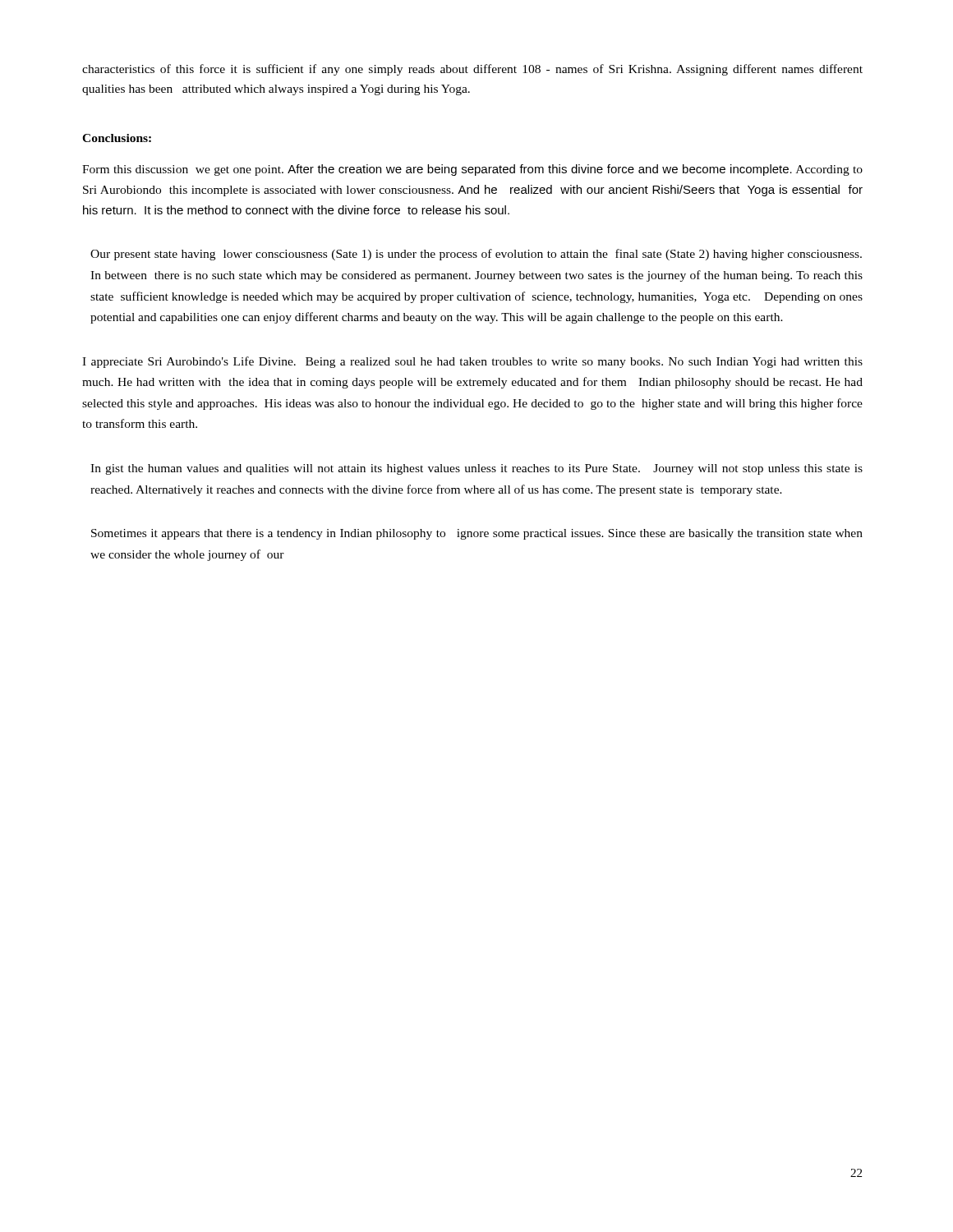Click the passage that begins "characteristics of this"
953x1232 pixels.
point(472,78)
